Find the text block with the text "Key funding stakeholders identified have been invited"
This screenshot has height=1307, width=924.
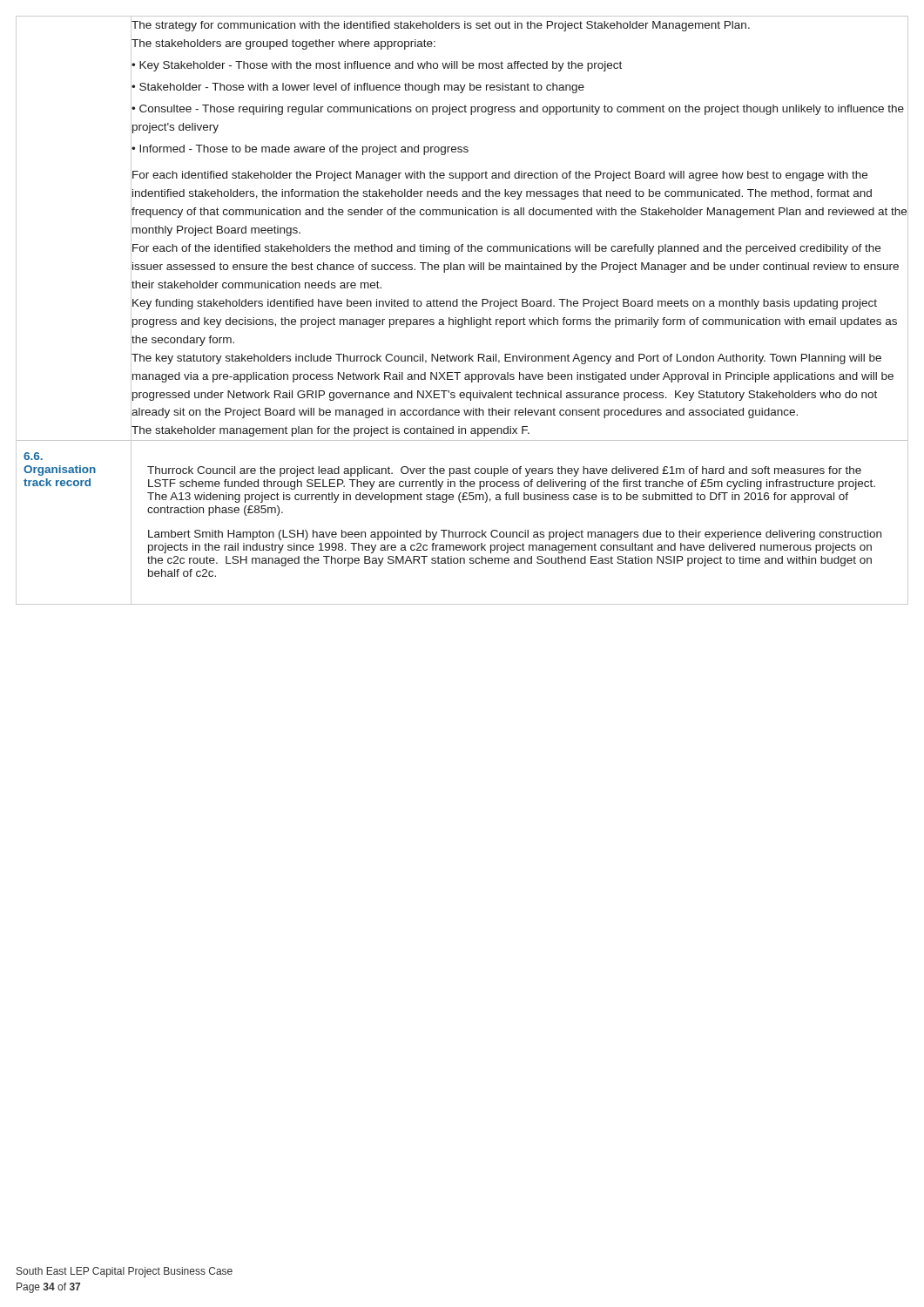click(x=519, y=358)
